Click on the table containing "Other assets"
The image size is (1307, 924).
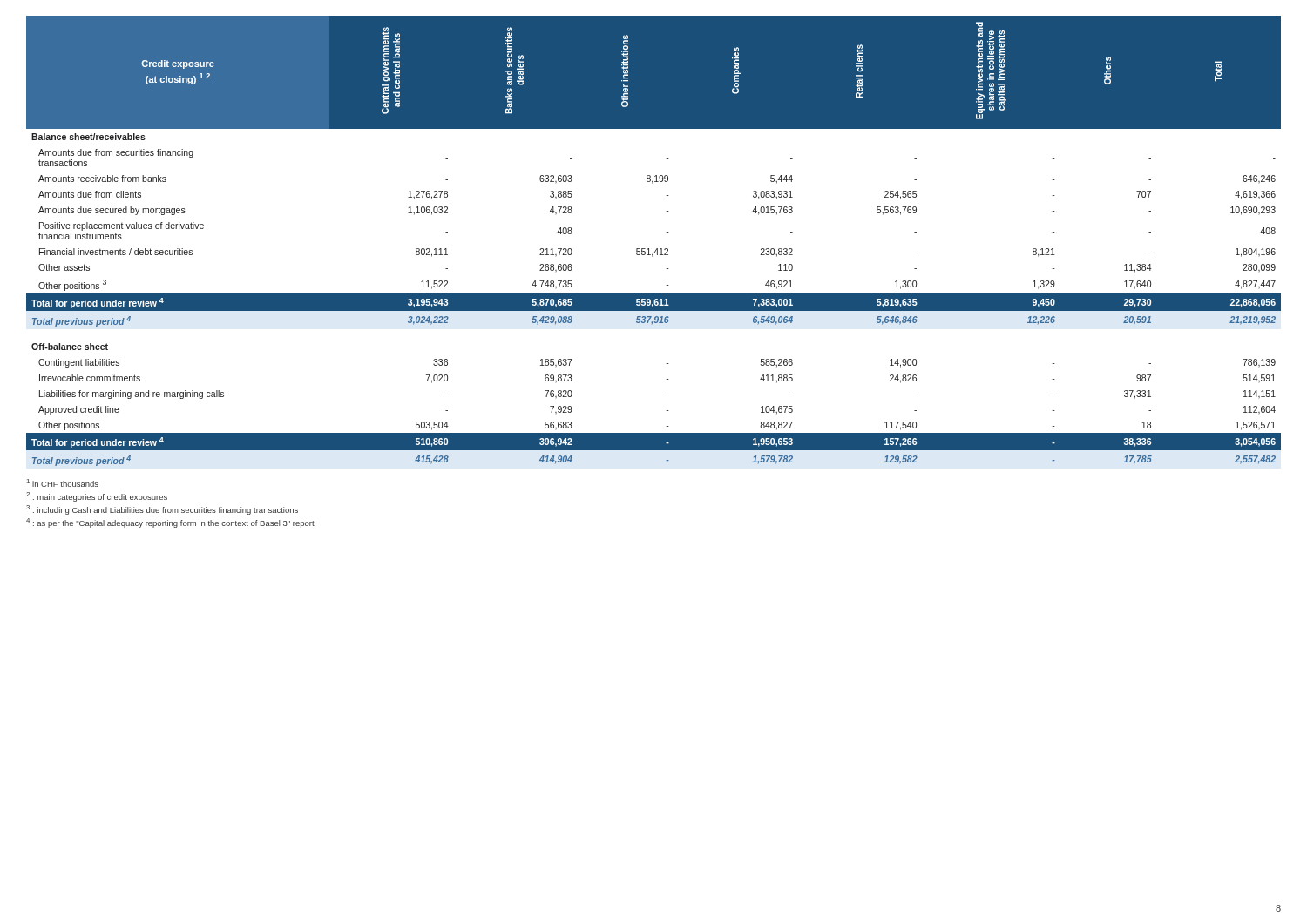[654, 242]
